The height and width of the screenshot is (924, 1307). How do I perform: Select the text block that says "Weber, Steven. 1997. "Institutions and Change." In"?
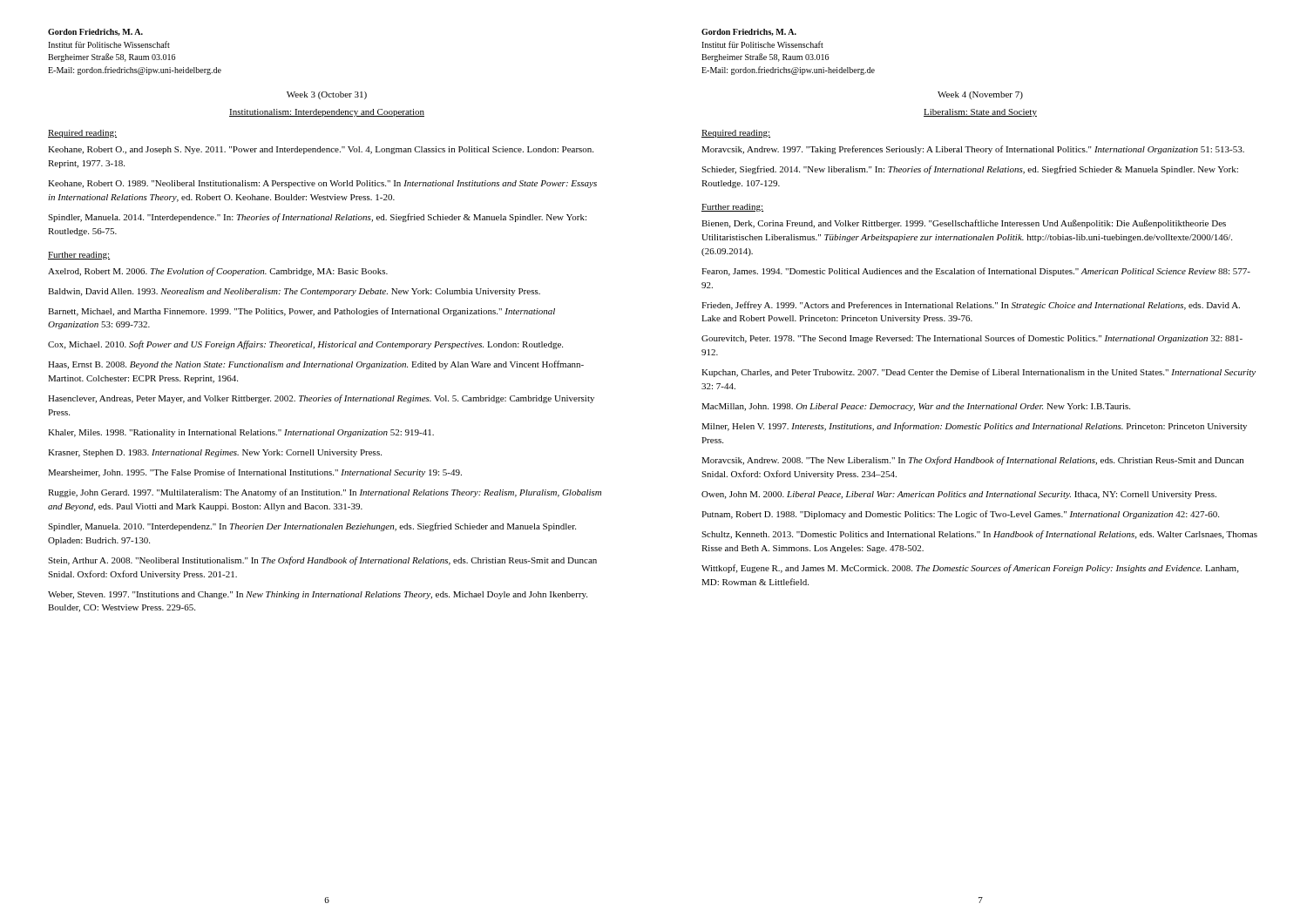(x=318, y=600)
